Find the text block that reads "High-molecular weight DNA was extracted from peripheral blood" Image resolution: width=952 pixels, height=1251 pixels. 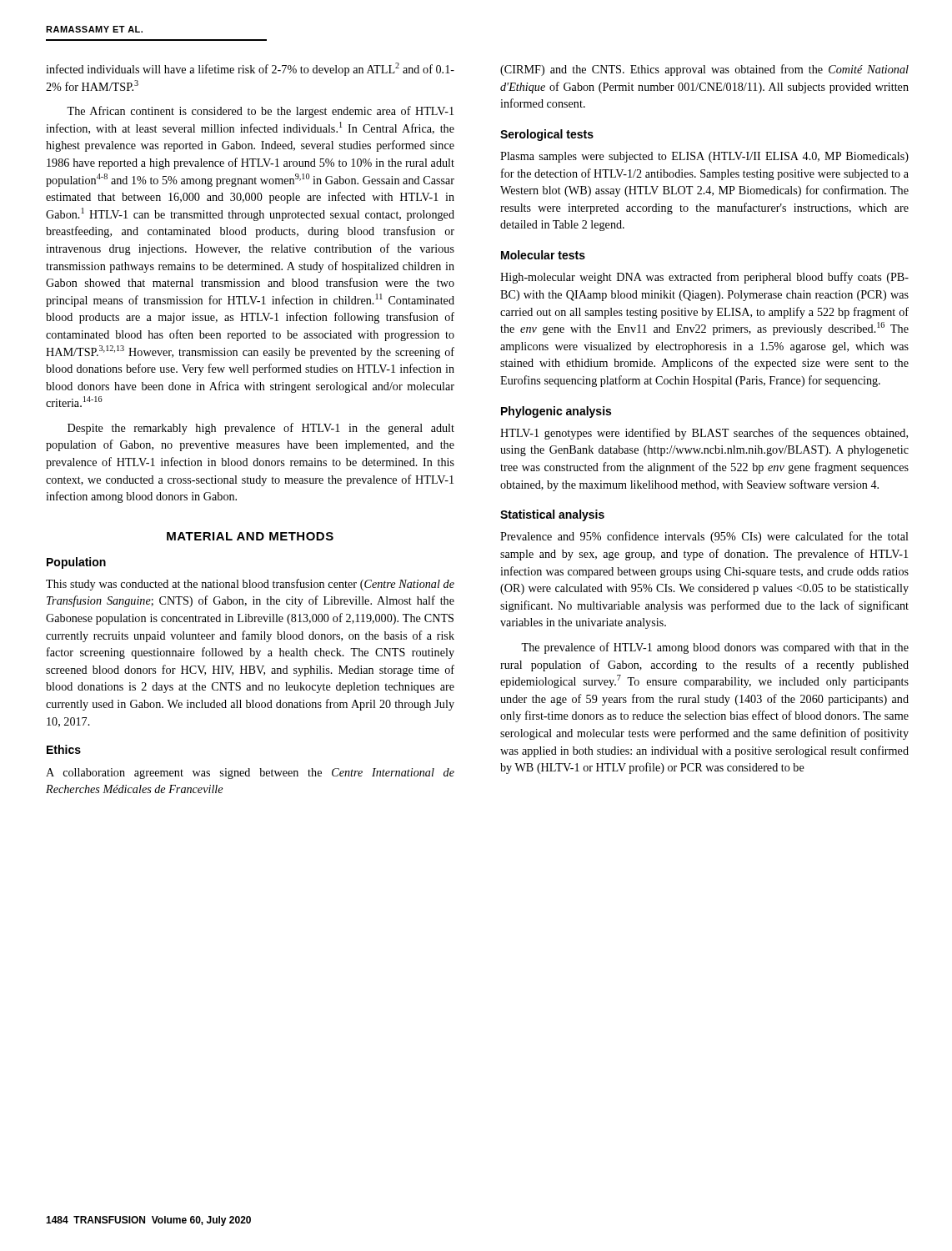[704, 329]
